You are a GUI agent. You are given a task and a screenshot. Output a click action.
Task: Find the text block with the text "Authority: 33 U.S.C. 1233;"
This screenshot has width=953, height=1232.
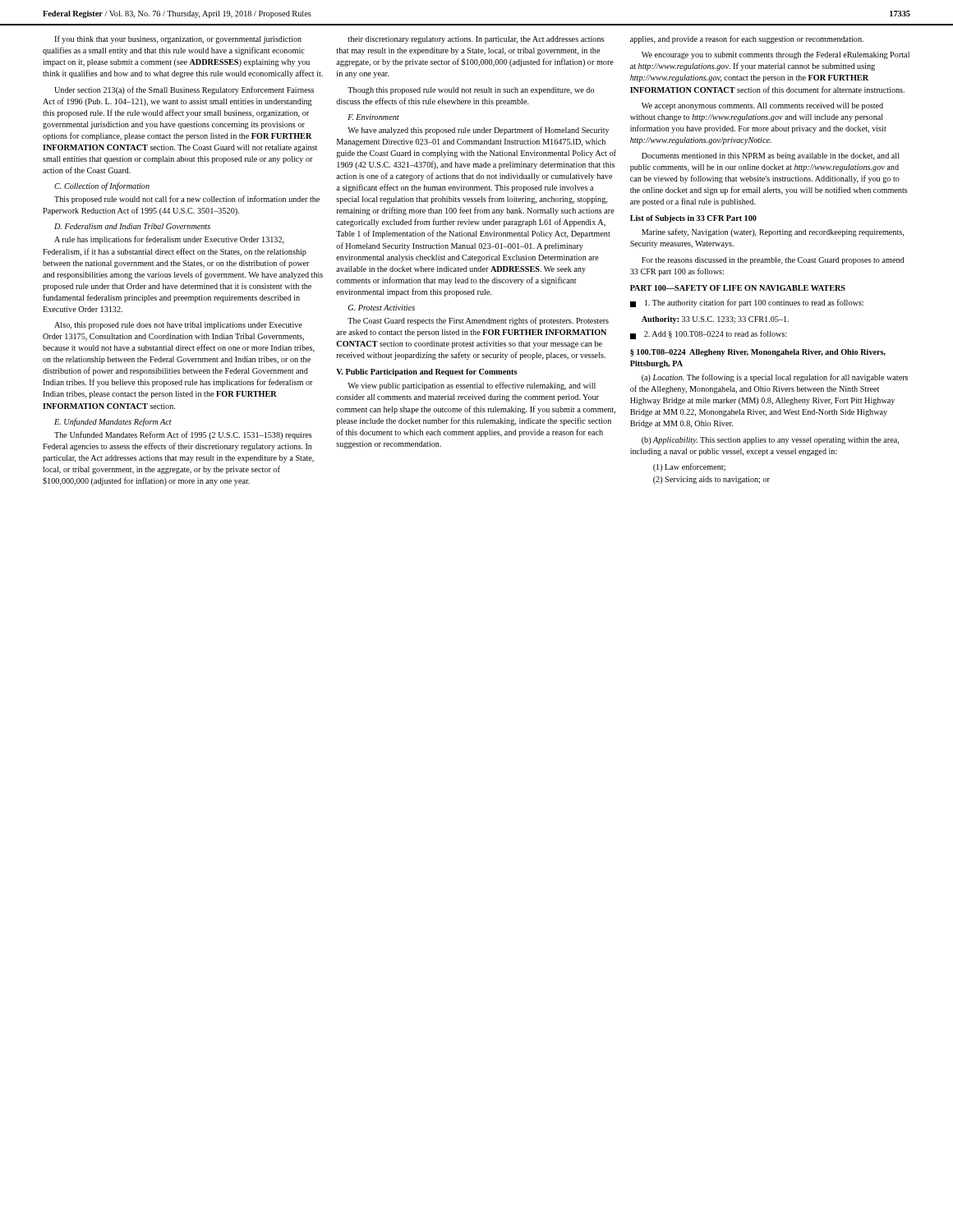click(x=770, y=319)
